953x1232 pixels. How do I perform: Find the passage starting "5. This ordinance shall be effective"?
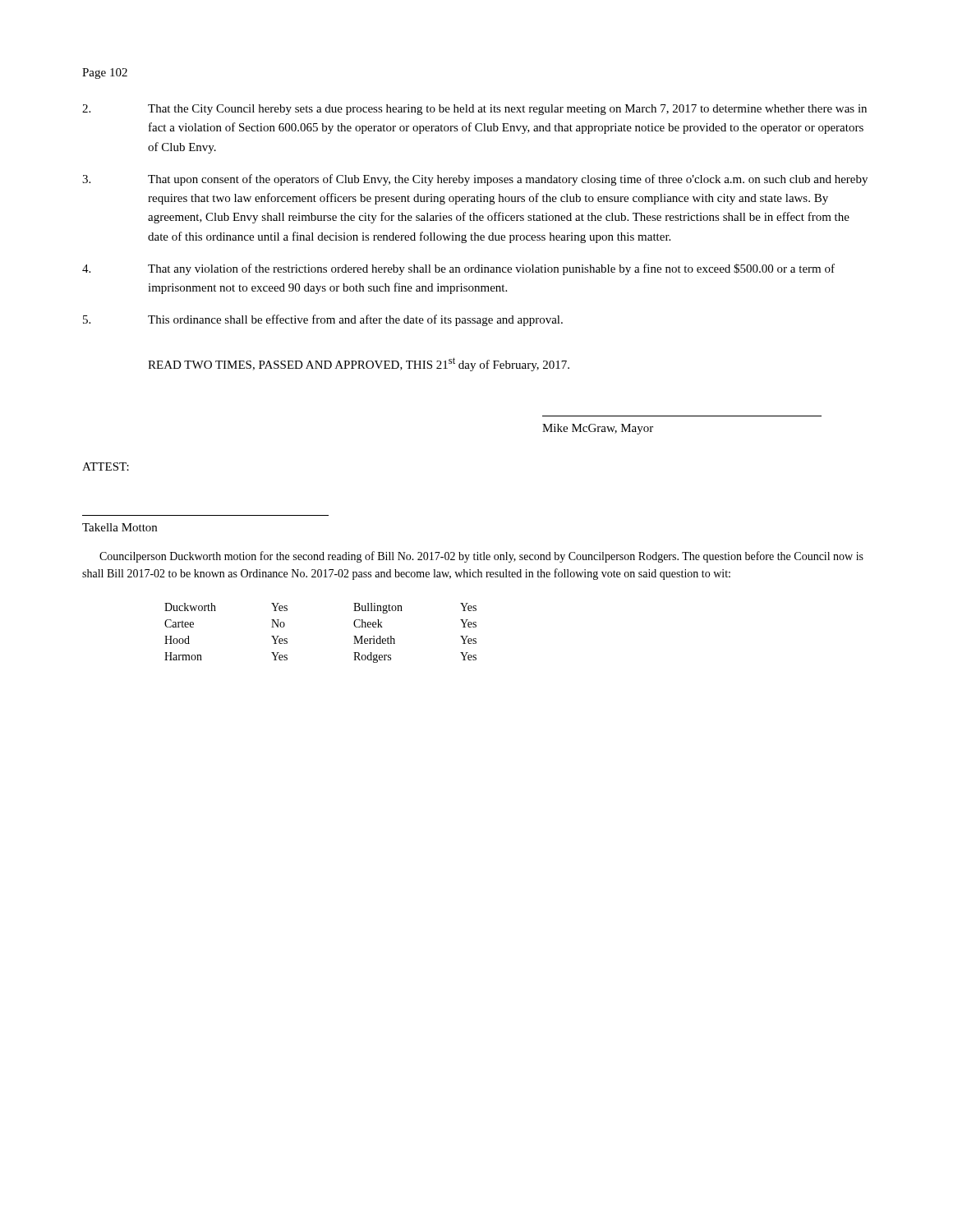click(476, 320)
